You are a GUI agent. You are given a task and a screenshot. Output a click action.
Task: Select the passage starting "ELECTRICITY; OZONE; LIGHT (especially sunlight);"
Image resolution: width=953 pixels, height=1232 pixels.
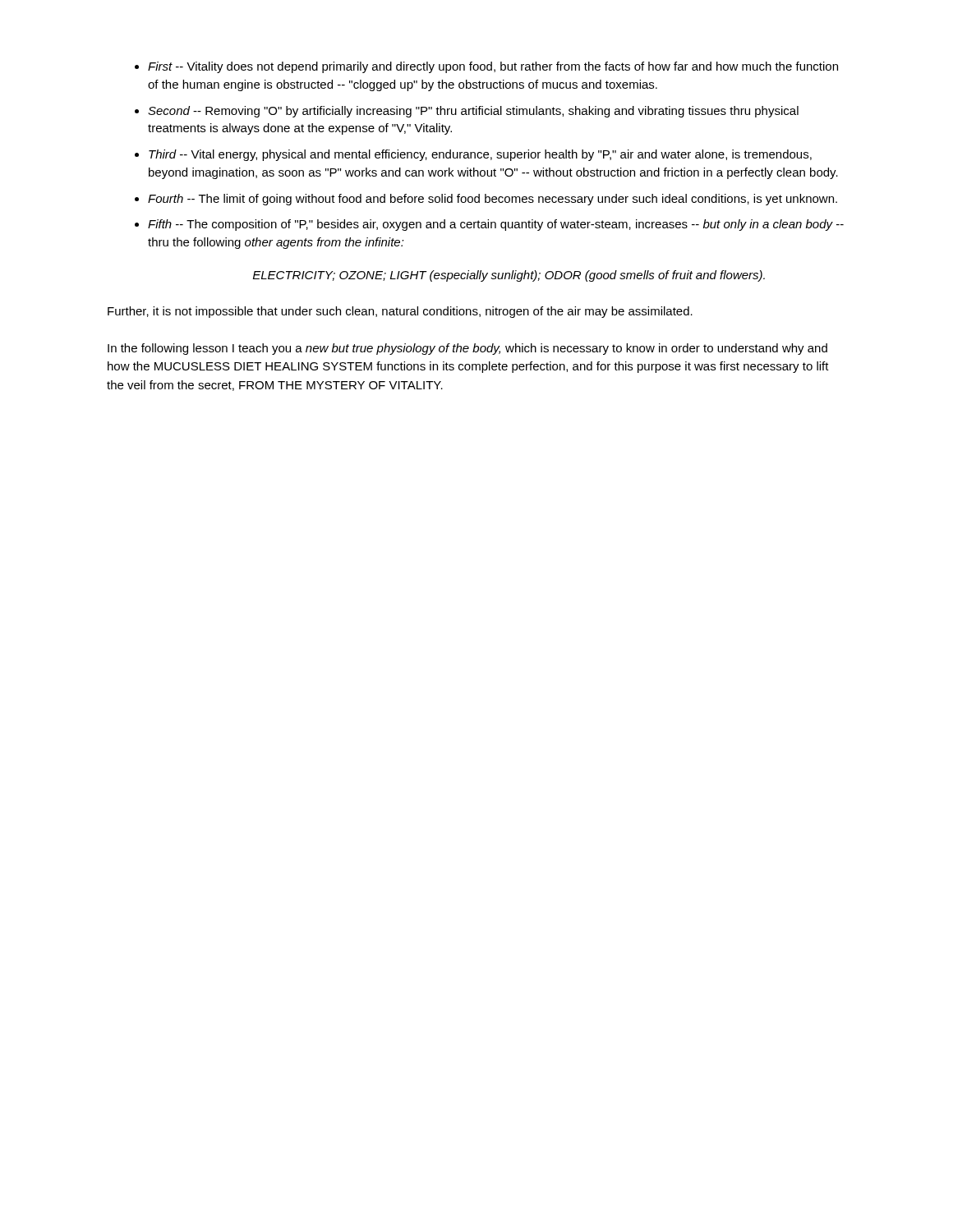pyautogui.click(x=509, y=275)
